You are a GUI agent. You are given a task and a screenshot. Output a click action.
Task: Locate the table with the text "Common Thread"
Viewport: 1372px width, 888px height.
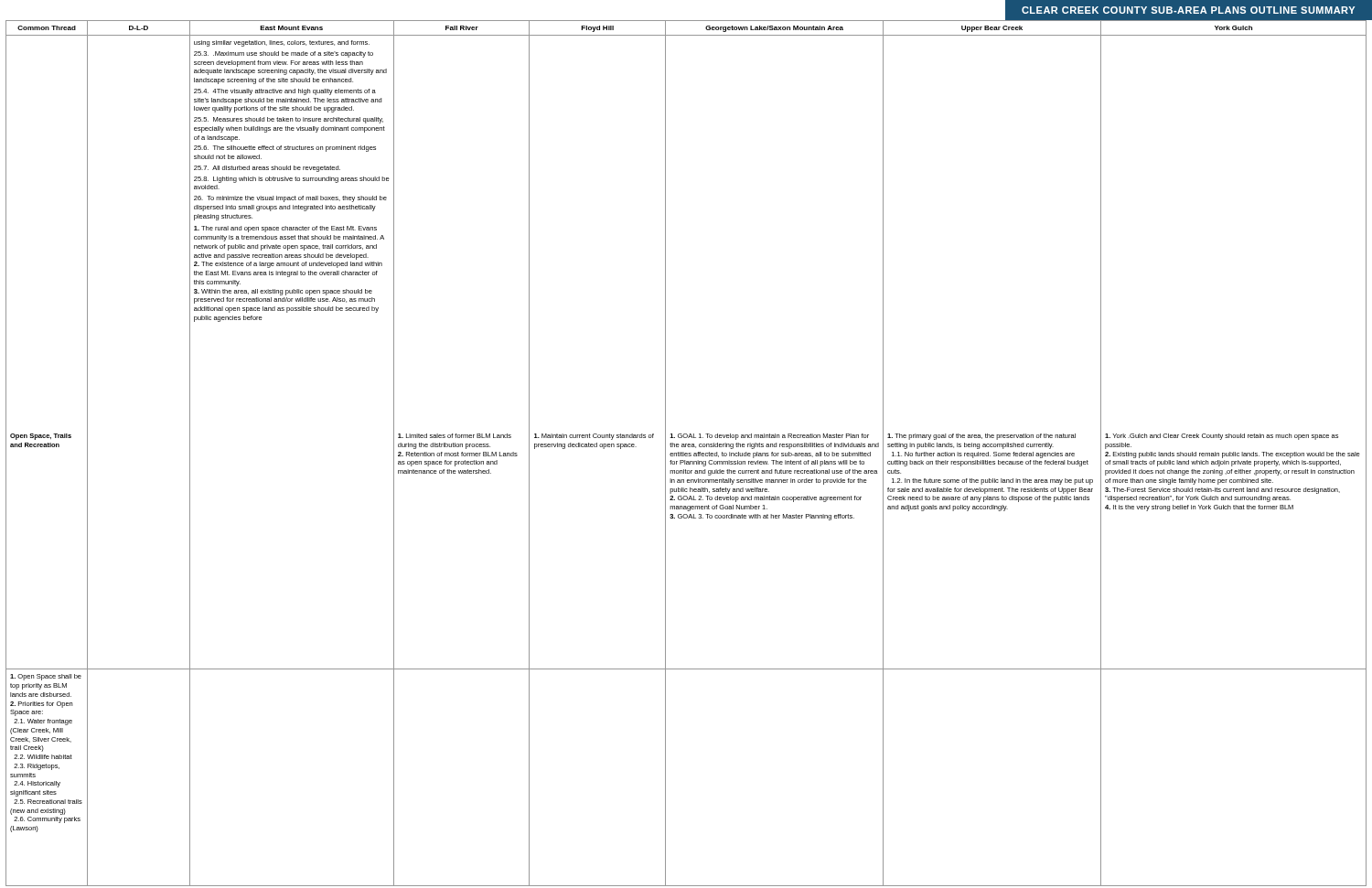tap(686, 453)
